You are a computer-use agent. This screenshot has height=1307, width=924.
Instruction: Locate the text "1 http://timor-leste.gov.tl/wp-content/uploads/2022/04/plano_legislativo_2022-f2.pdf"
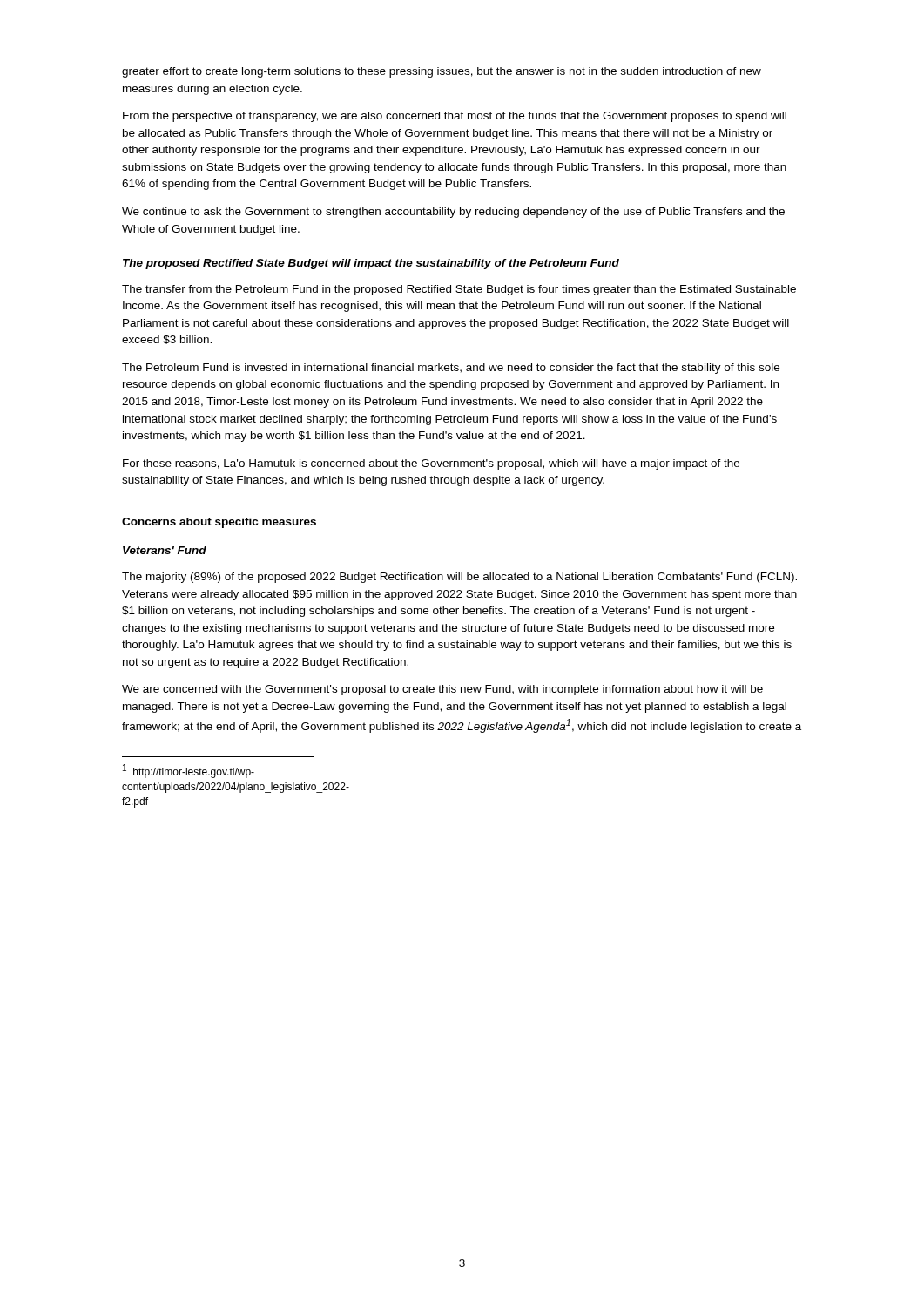click(218, 785)
